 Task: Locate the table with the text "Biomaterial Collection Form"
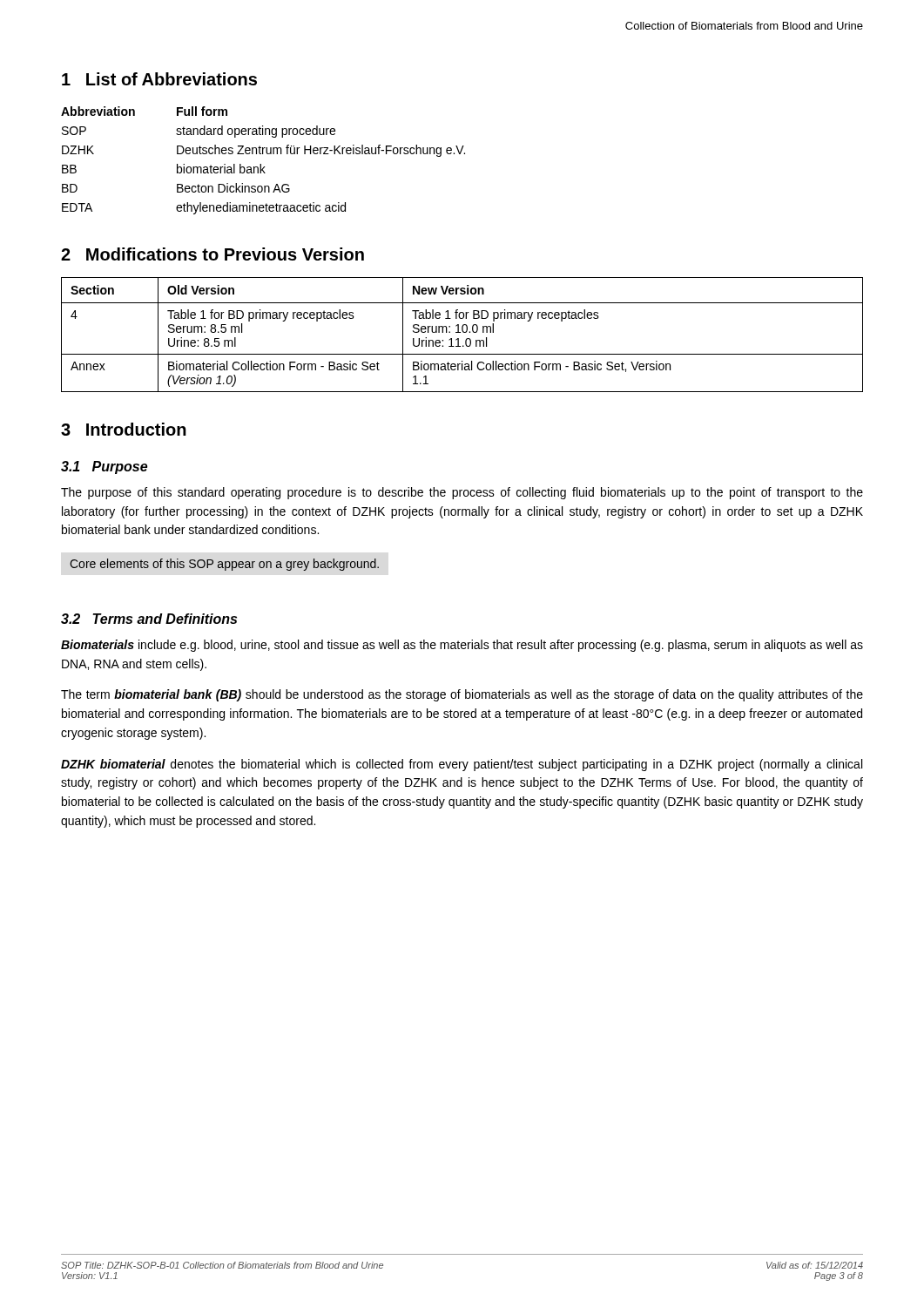(462, 335)
